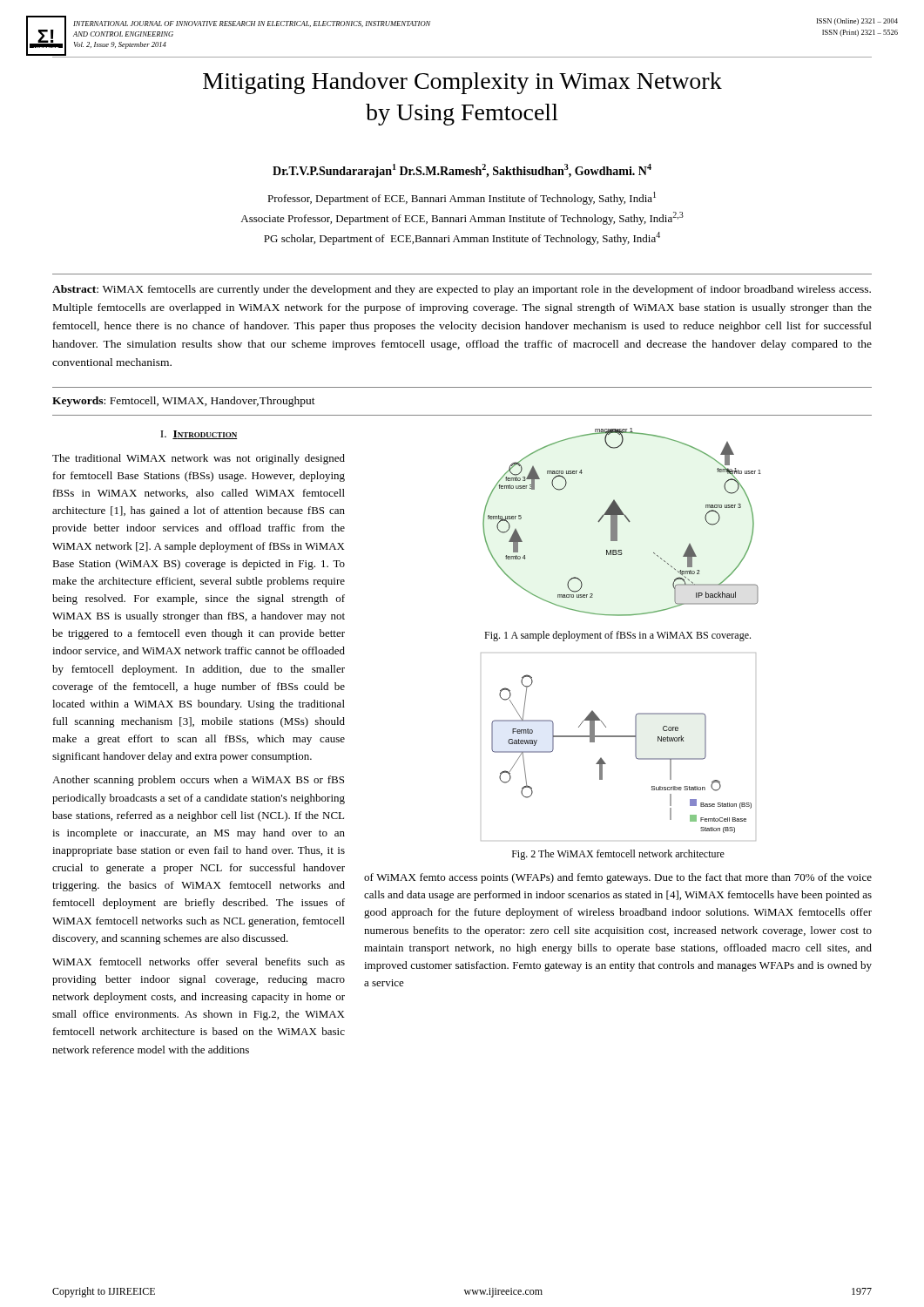Viewport: 924px width, 1307px height.
Task: Select the caption with the text "Fig. 1 A sample deployment of"
Action: pyautogui.click(x=618, y=635)
